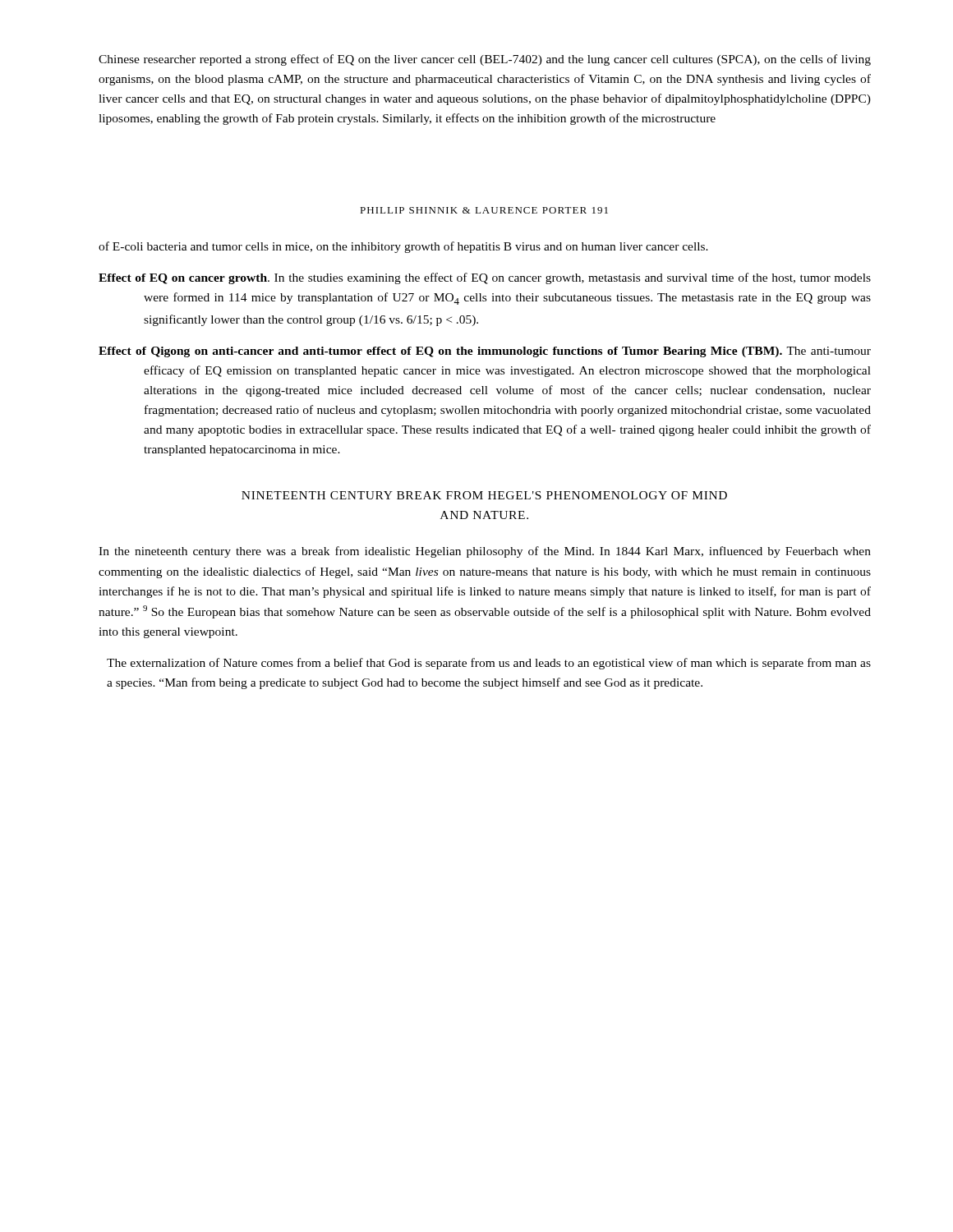953x1232 pixels.
Task: Locate the block of text that opens with "In the nineteenth century"
Action: tap(485, 591)
